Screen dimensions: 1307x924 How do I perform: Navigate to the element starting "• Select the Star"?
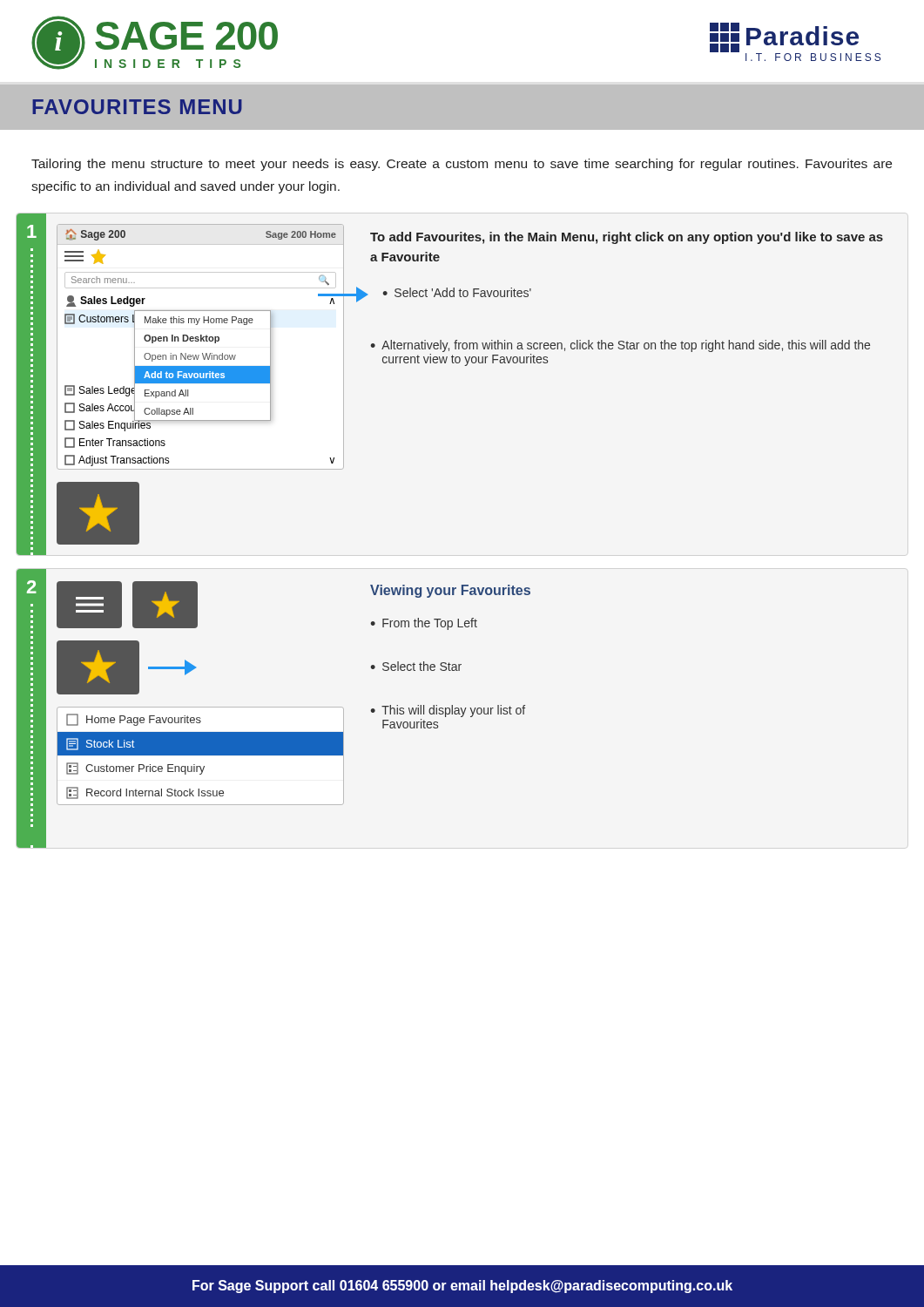tap(416, 668)
